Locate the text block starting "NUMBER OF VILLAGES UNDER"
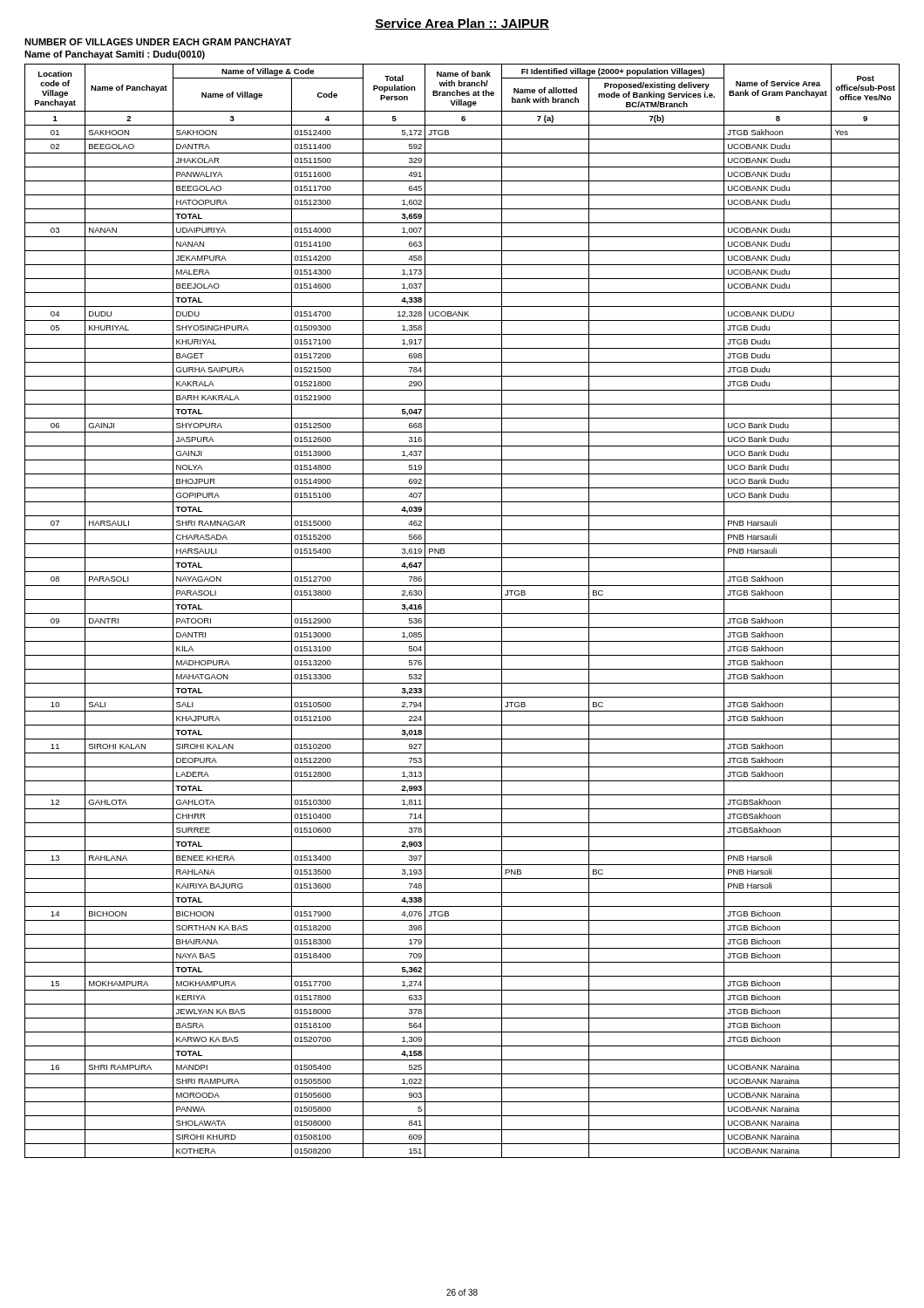924x1308 pixels. (158, 42)
